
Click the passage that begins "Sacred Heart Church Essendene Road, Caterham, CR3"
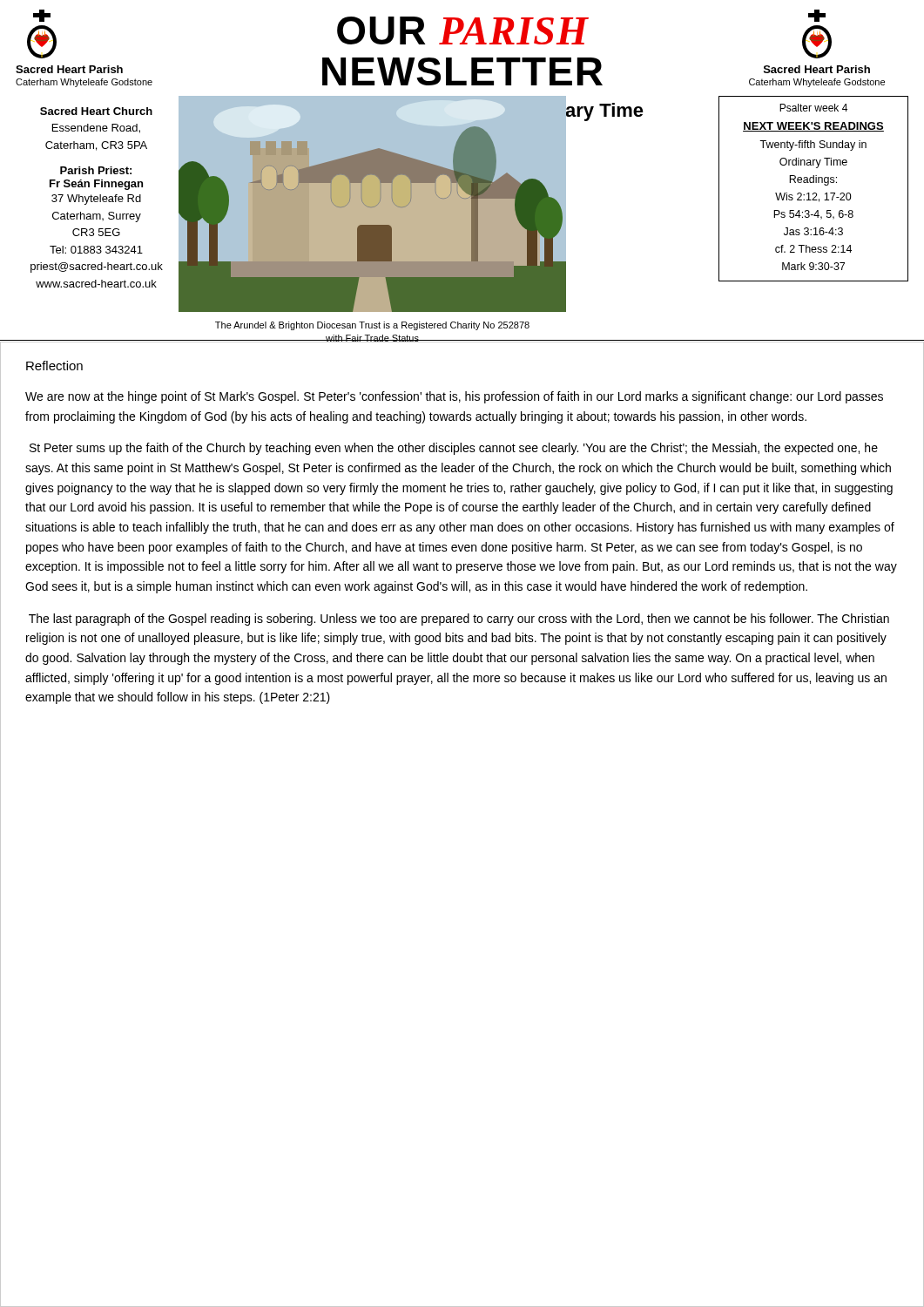(x=96, y=198)
